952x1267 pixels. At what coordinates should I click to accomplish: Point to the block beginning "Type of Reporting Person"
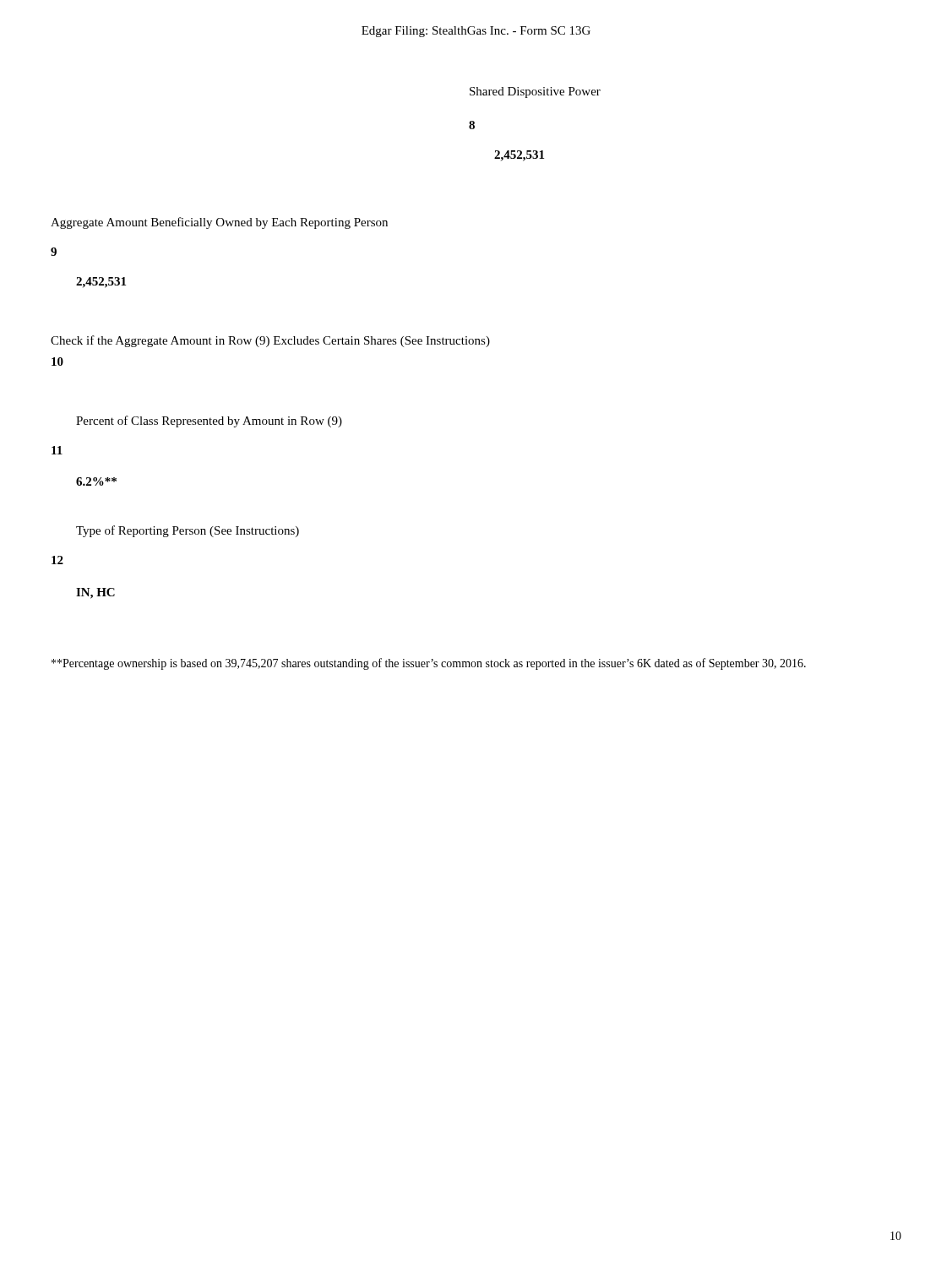pos(188,530)
